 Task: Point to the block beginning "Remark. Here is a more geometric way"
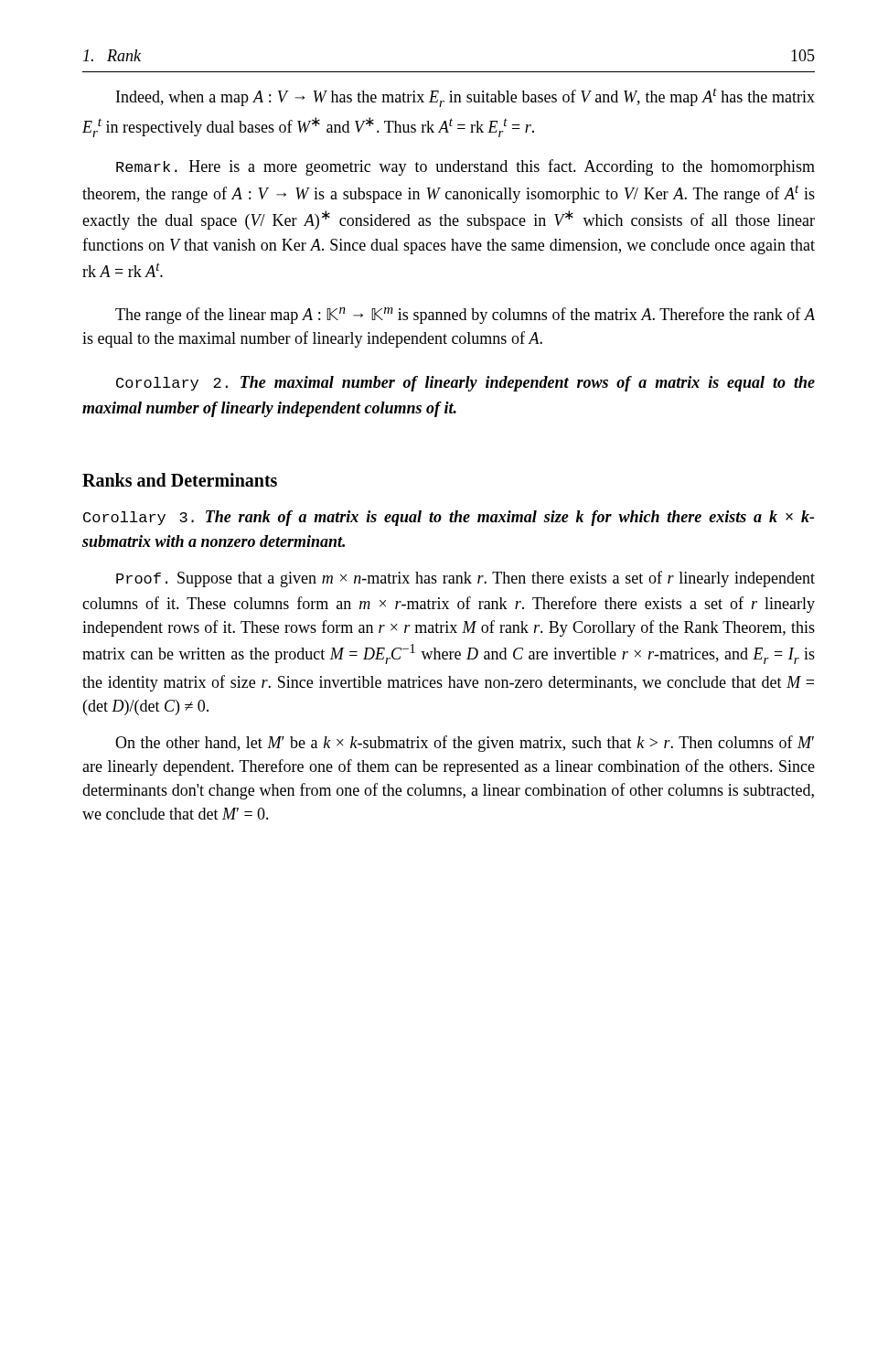pyautogui.click(x=449, y=219)
